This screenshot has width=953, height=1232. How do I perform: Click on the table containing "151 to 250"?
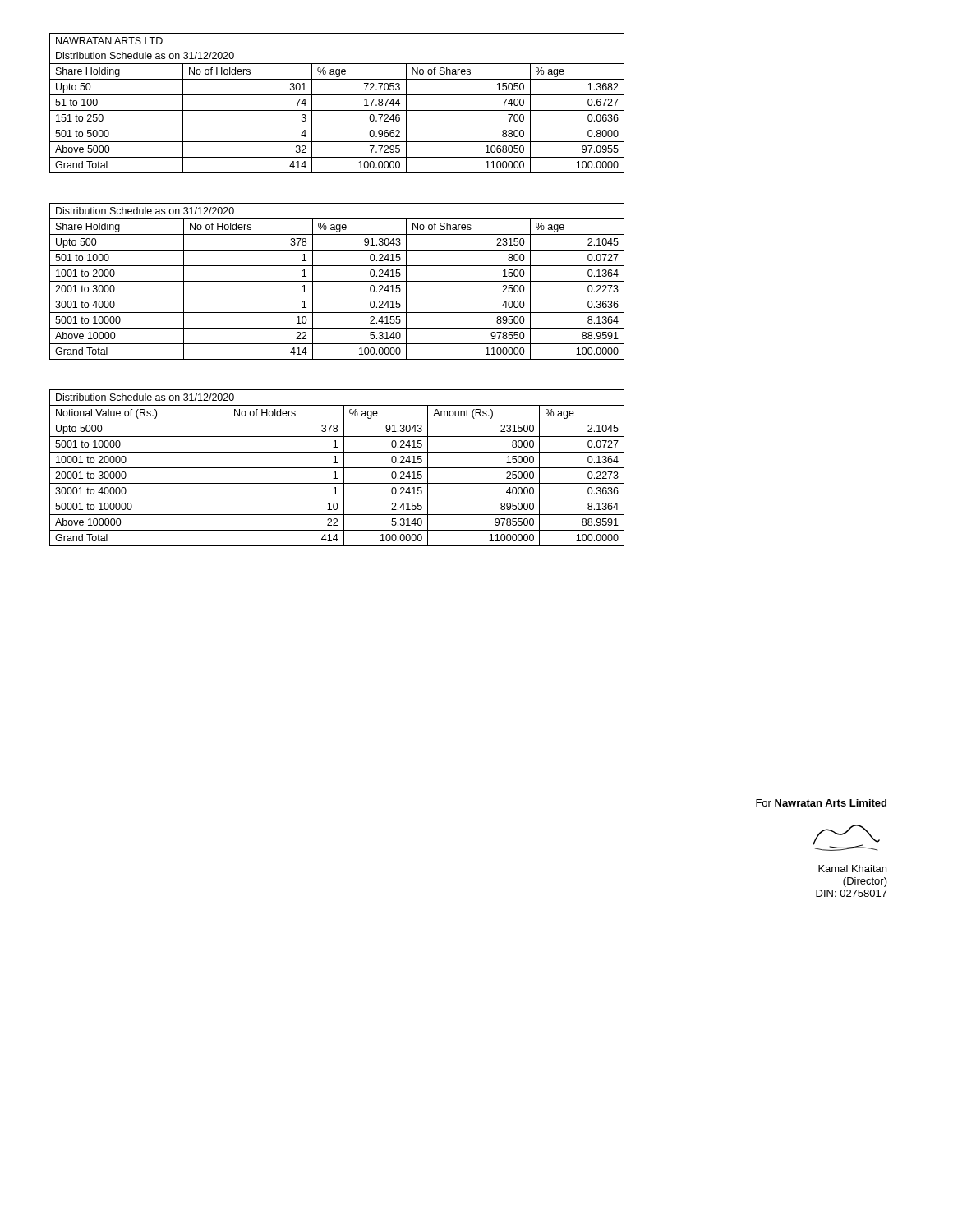[x=337, y=103]
